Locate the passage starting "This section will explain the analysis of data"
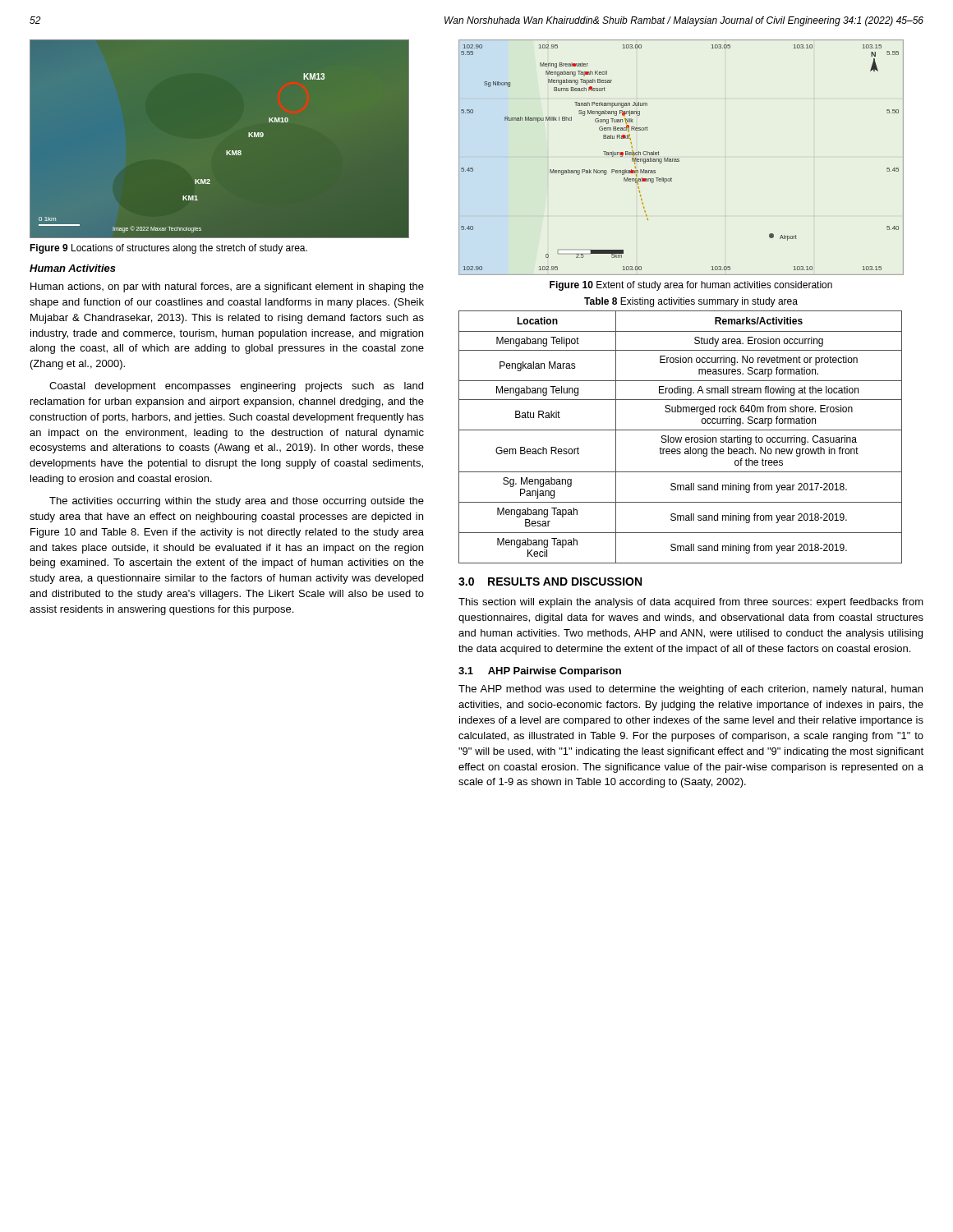This screenshot has width=953, height=1232. point(691,625)
